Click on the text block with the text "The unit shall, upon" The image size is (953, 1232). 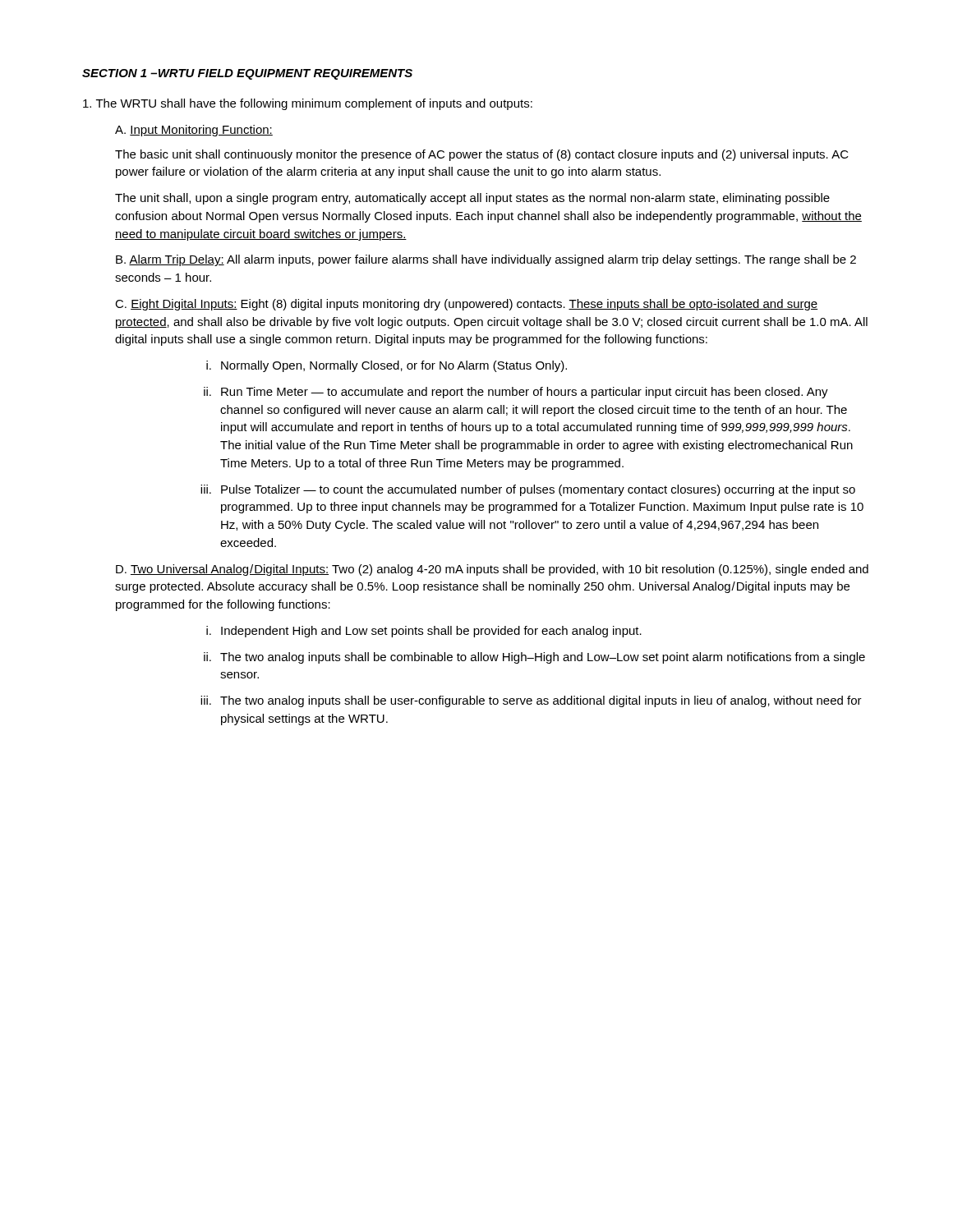(x=488, y=215)
